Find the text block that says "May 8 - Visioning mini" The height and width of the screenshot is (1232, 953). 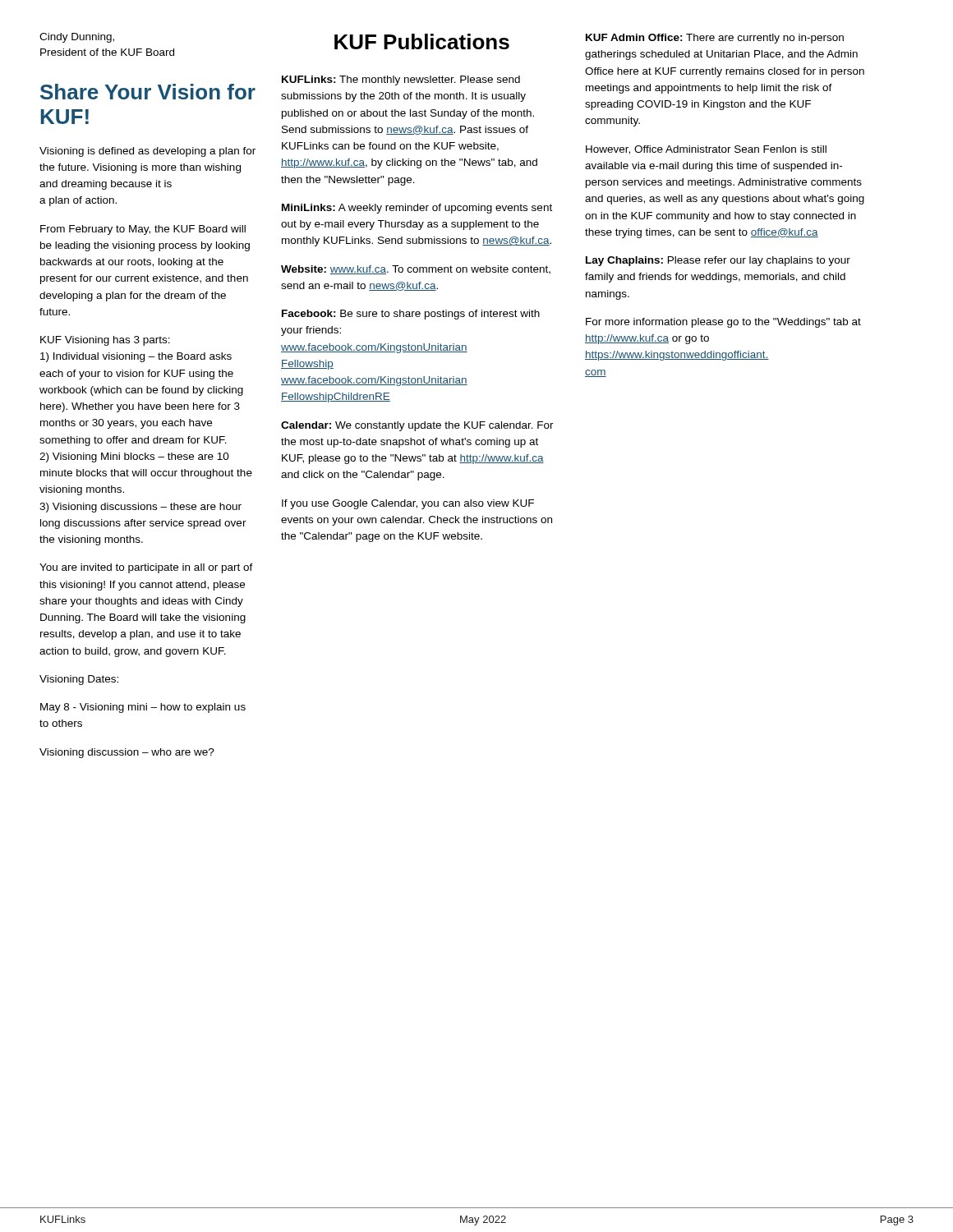coord(143,715)
